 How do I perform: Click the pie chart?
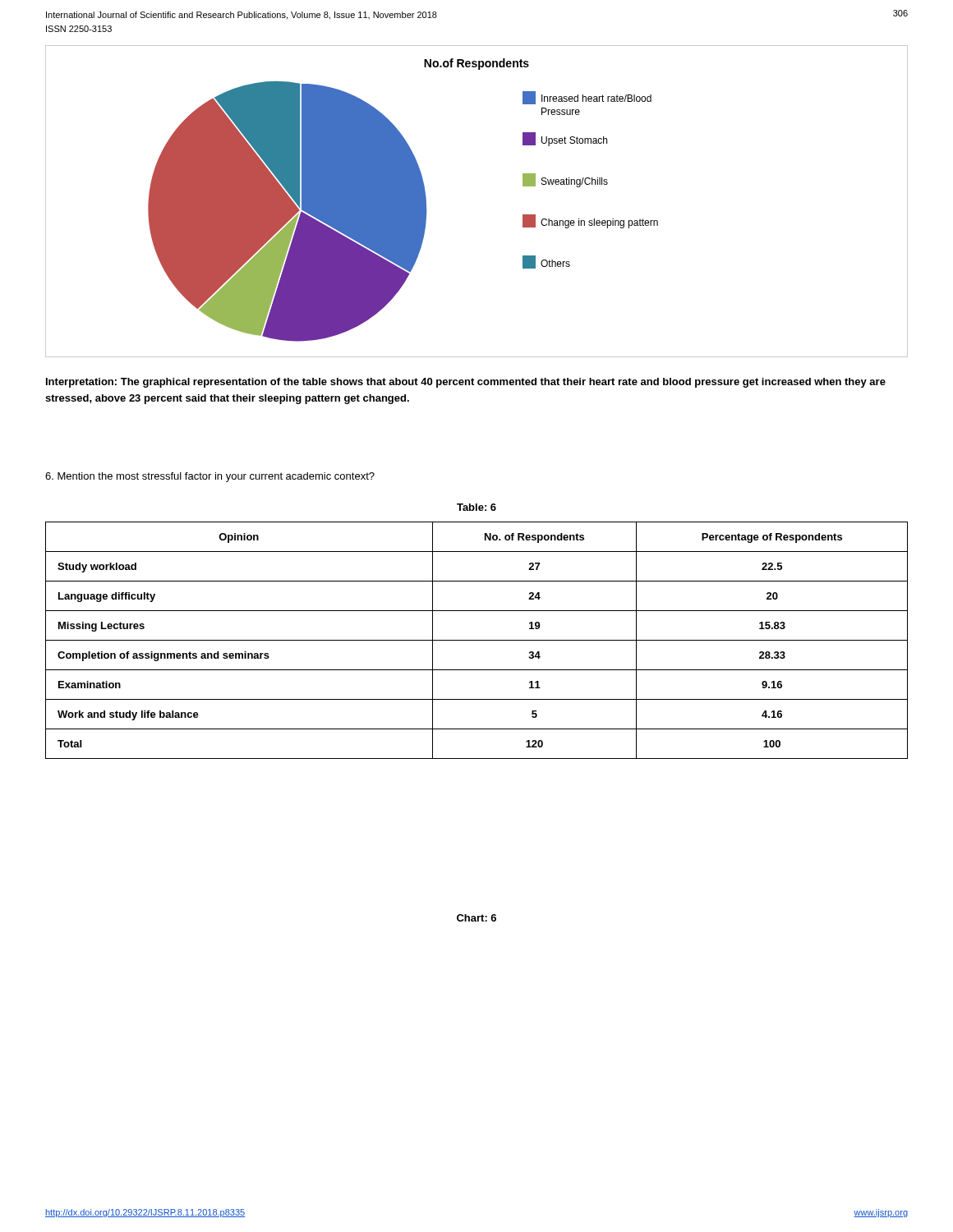[x=476, y=201]
